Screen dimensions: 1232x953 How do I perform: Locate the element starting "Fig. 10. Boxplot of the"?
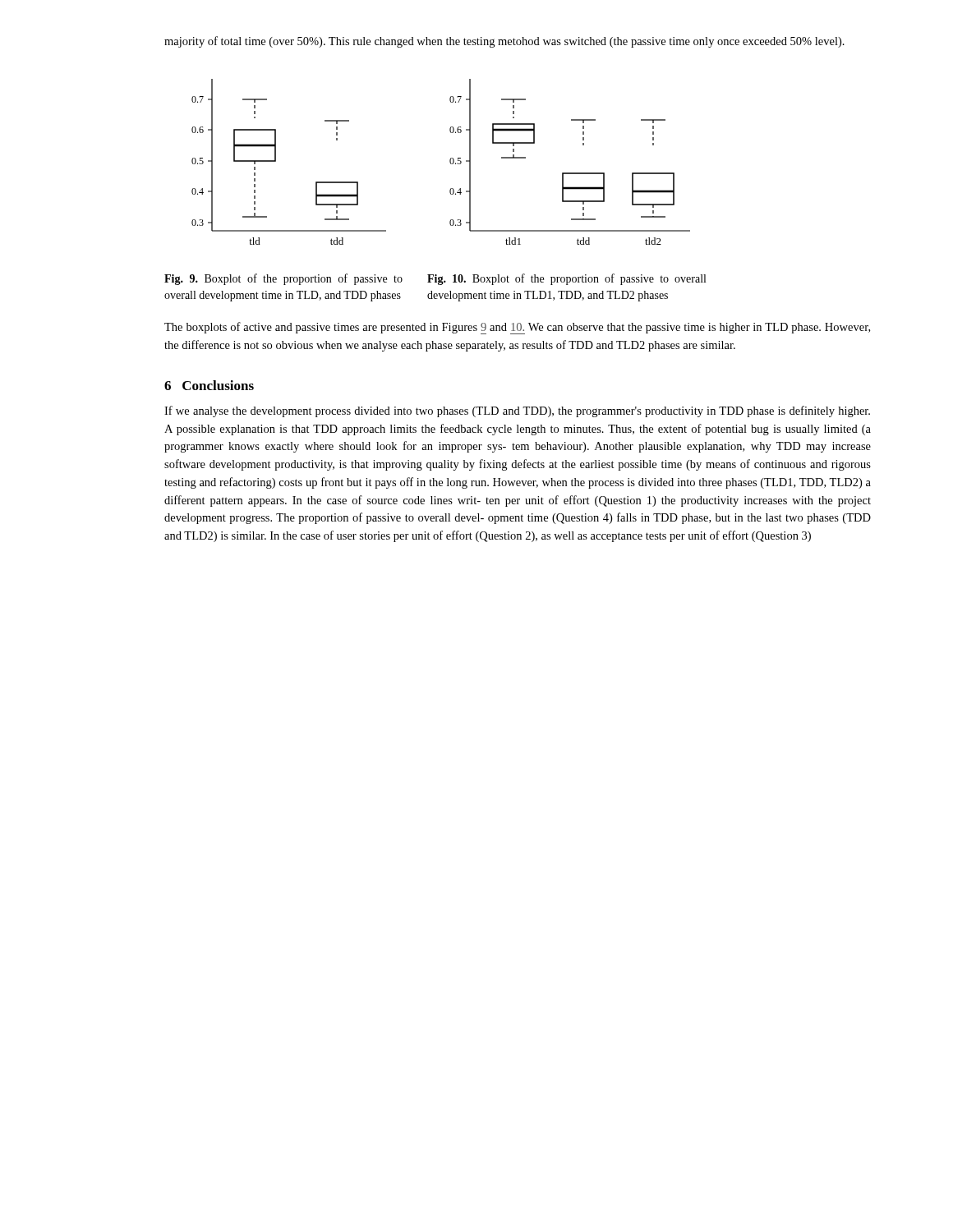pyautogui.click(x=567, y=287)
